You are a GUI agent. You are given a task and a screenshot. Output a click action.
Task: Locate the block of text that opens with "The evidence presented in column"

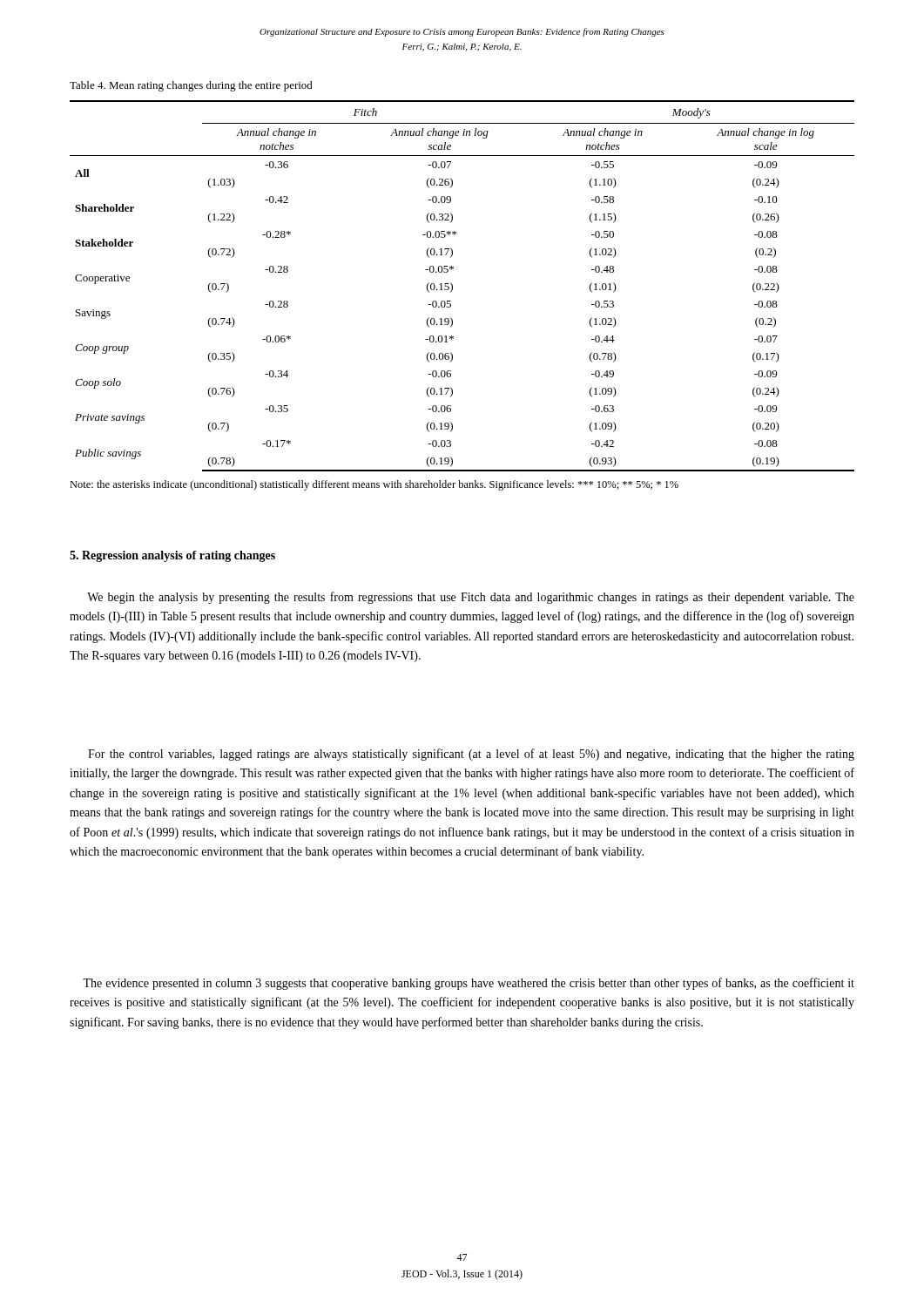[x=462, y=1003]
